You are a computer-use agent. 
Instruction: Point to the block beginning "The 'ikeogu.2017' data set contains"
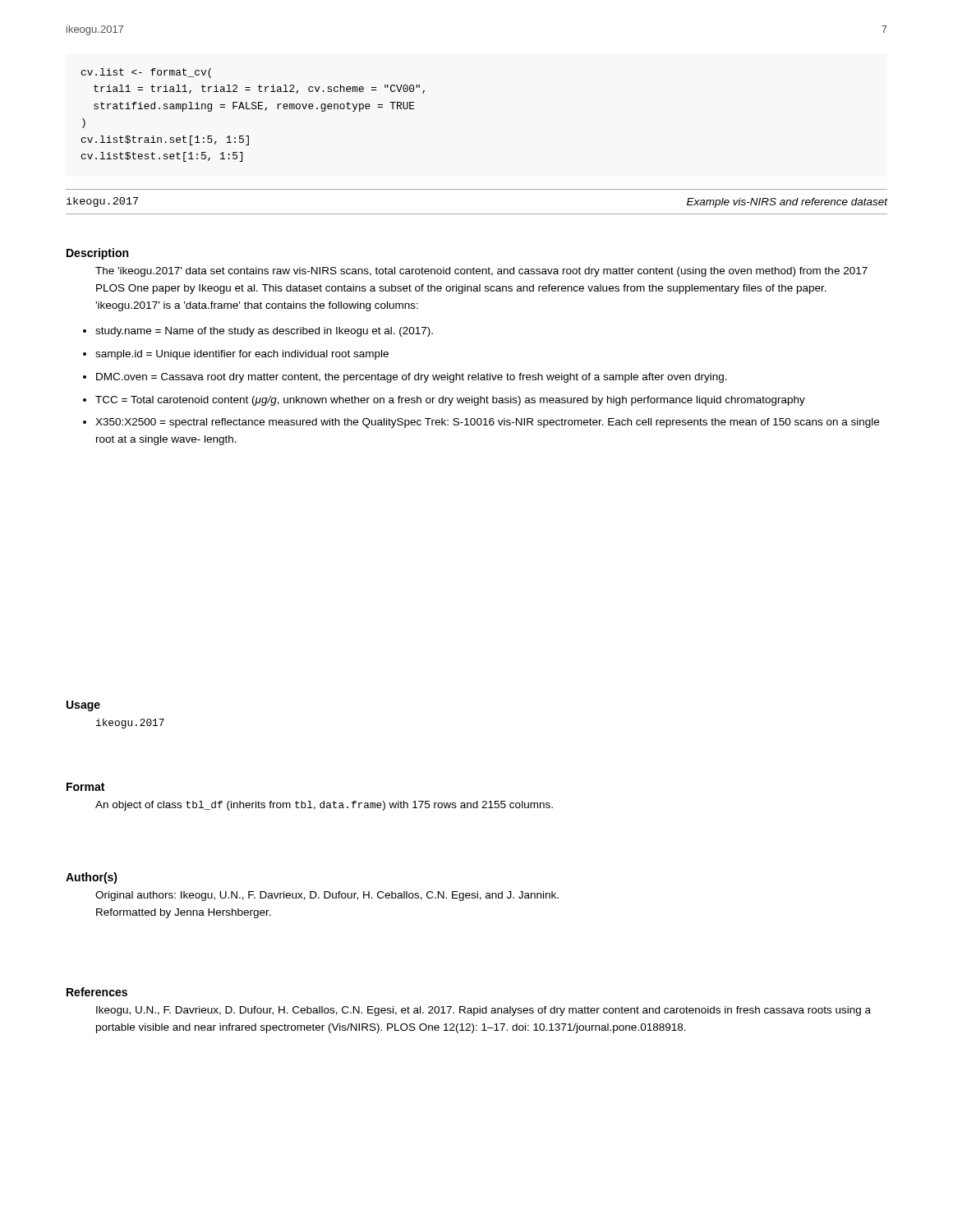[x=482, y=288]
